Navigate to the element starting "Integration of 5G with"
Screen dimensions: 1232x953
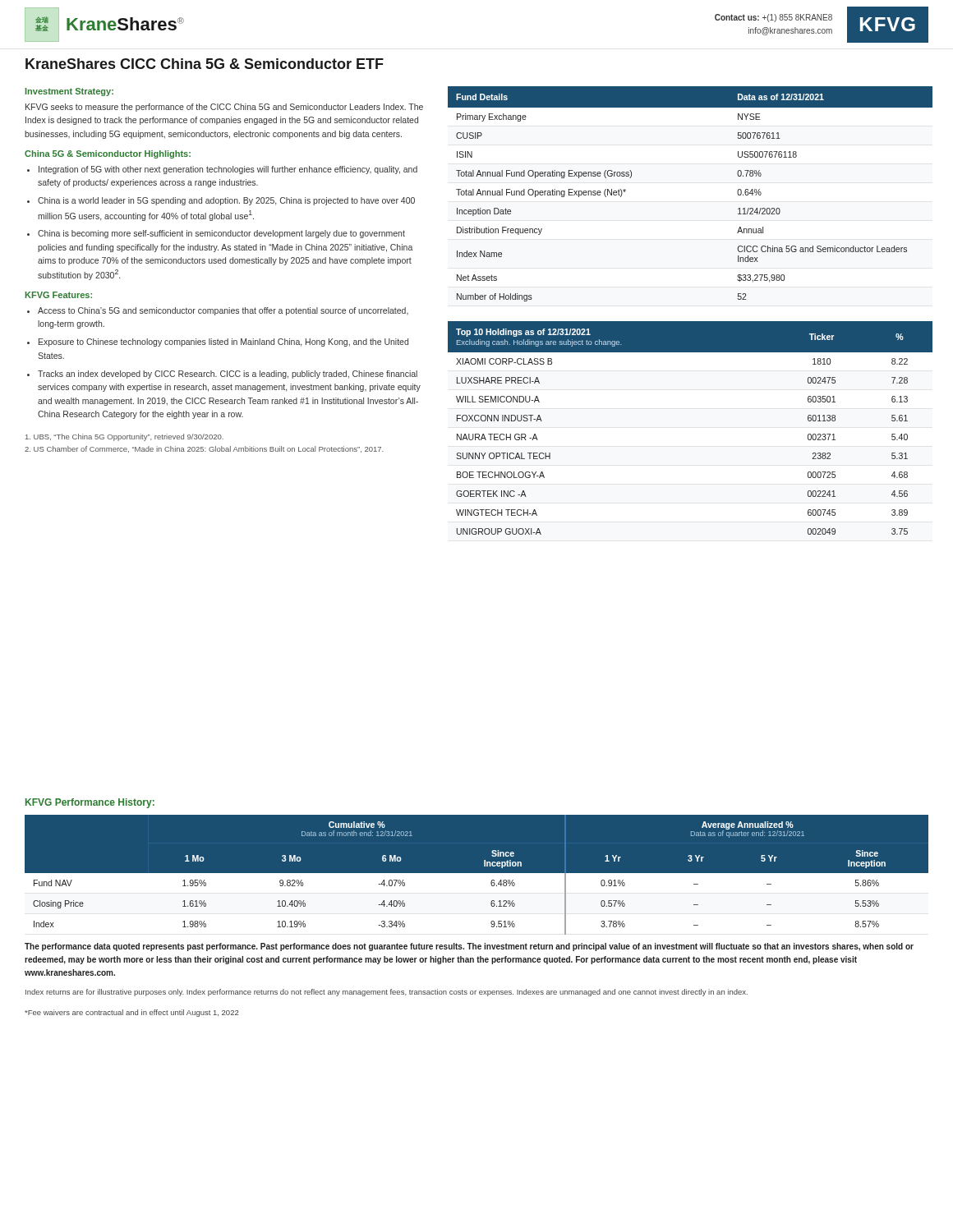(x=228, y=176)
